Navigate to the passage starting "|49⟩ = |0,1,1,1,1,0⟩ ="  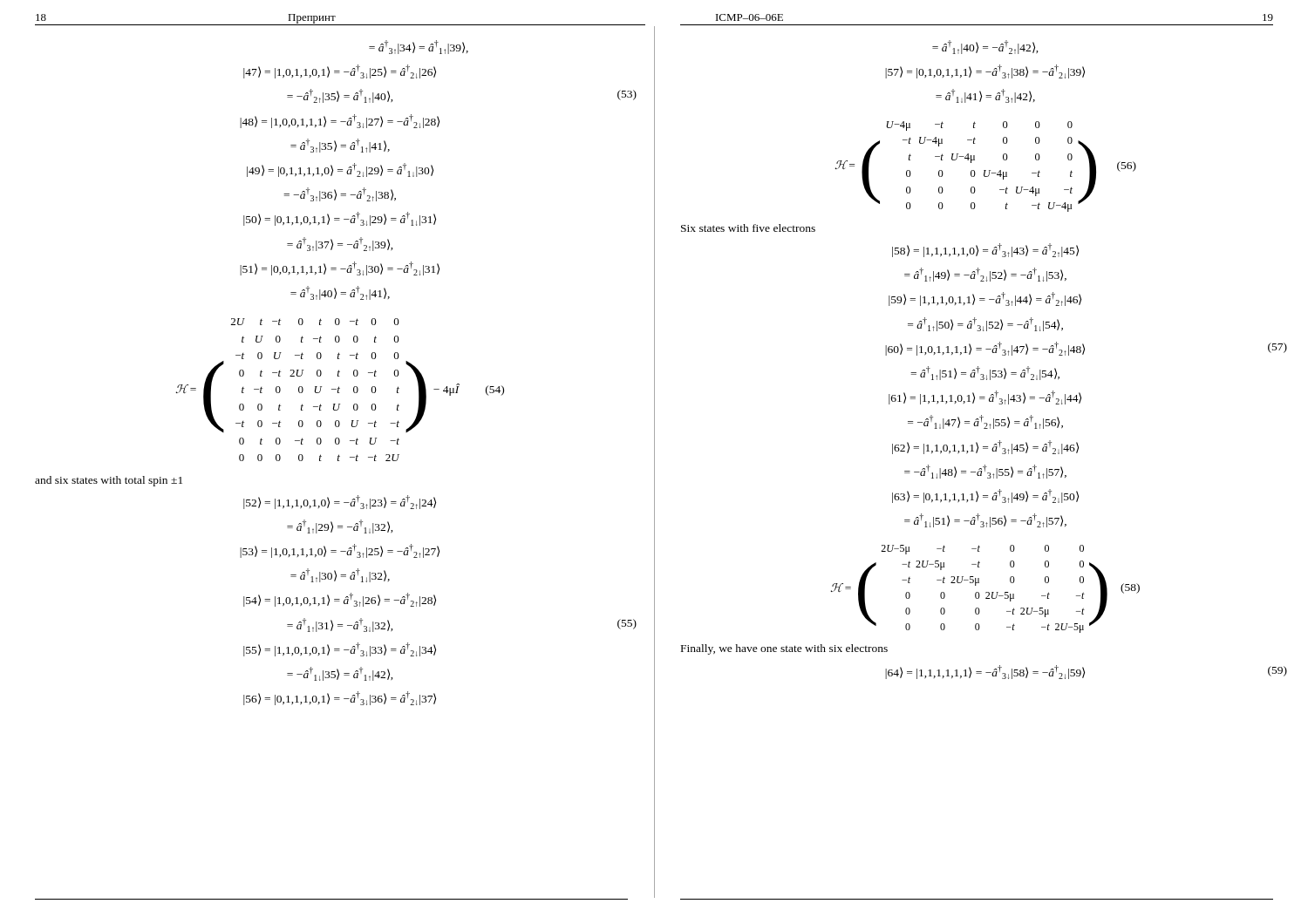[340, 170]
